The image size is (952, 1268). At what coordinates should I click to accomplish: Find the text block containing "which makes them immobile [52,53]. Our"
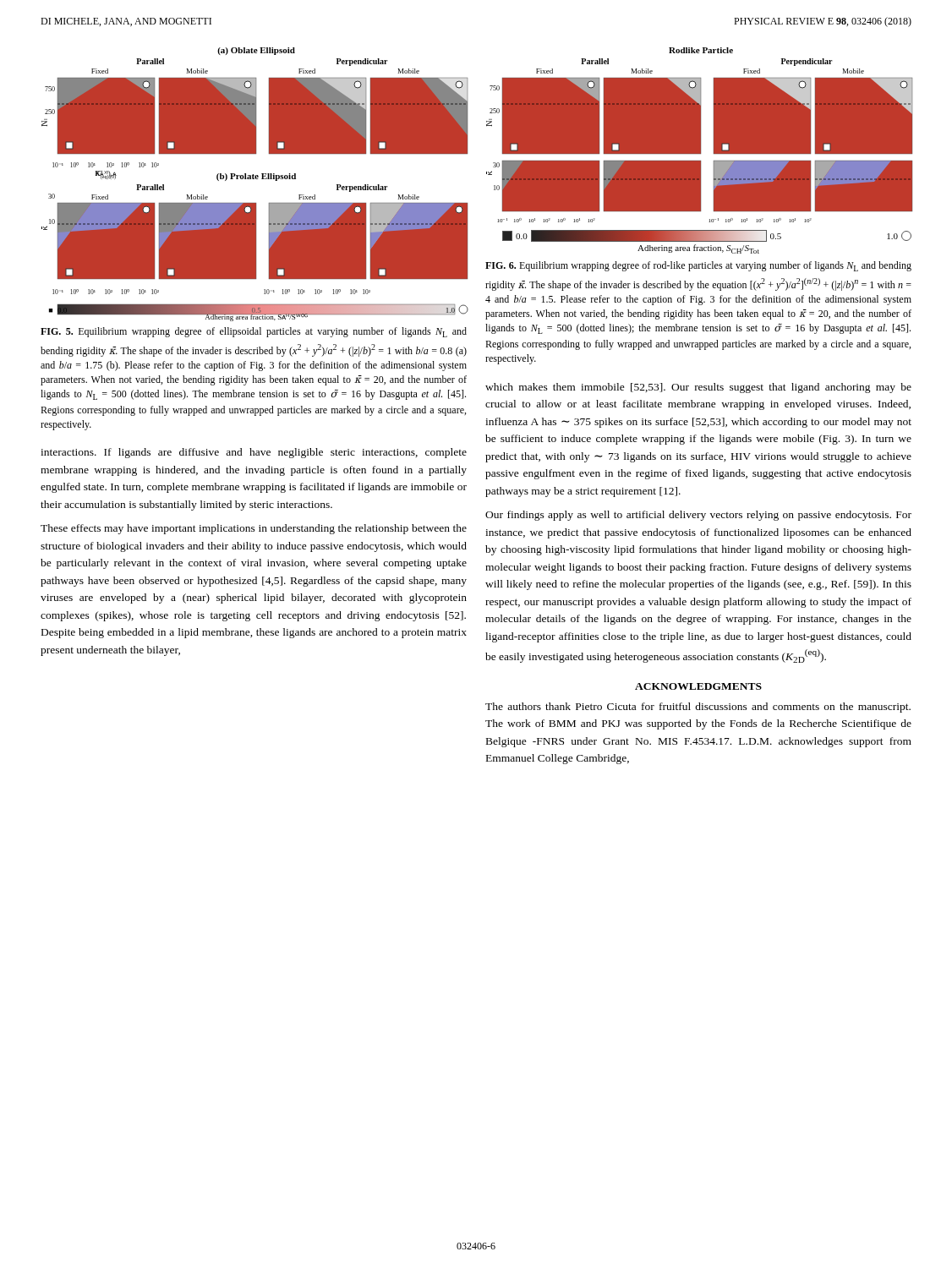pos(698,438)
